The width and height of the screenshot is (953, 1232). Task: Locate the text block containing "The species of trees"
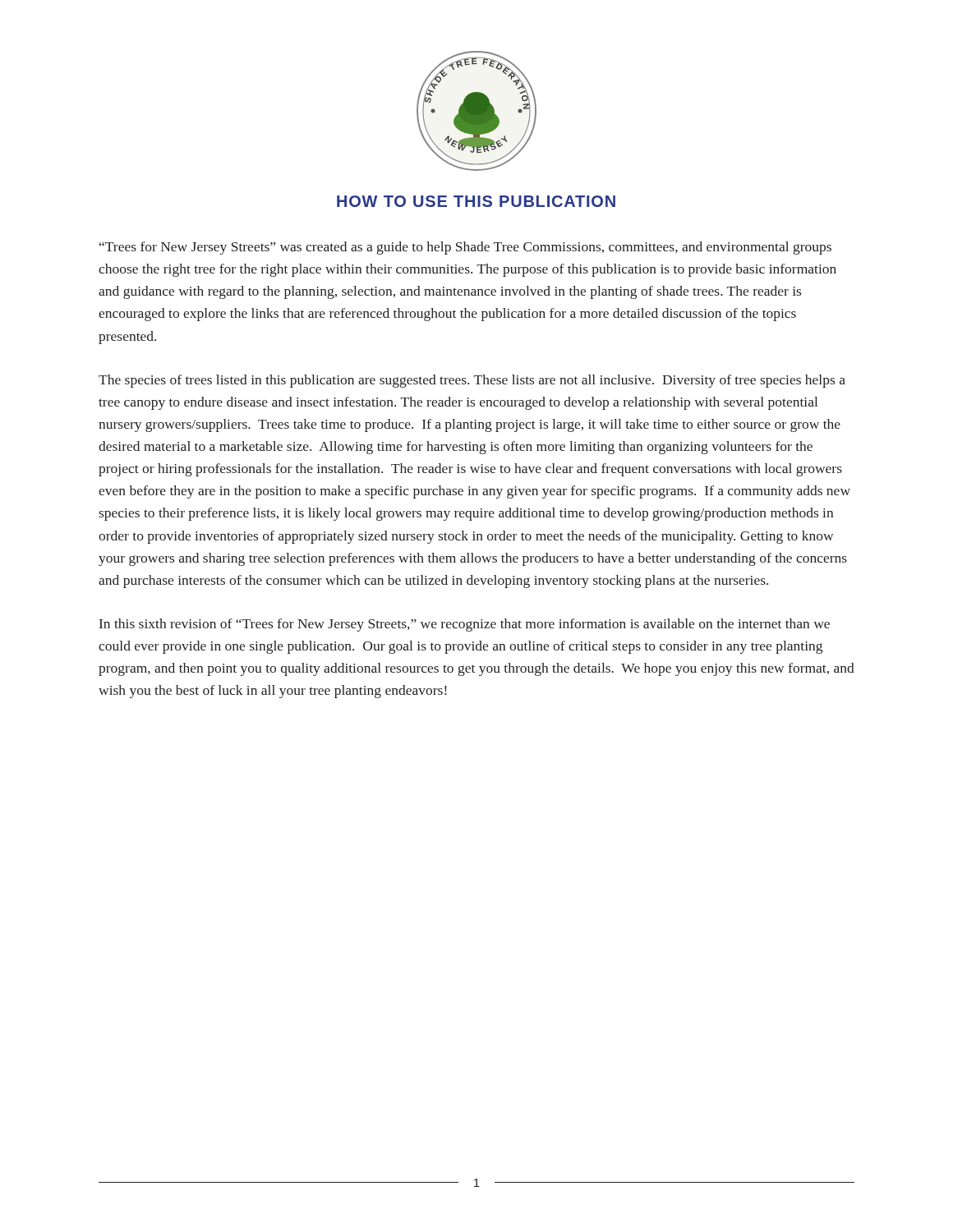coord(474,479)
